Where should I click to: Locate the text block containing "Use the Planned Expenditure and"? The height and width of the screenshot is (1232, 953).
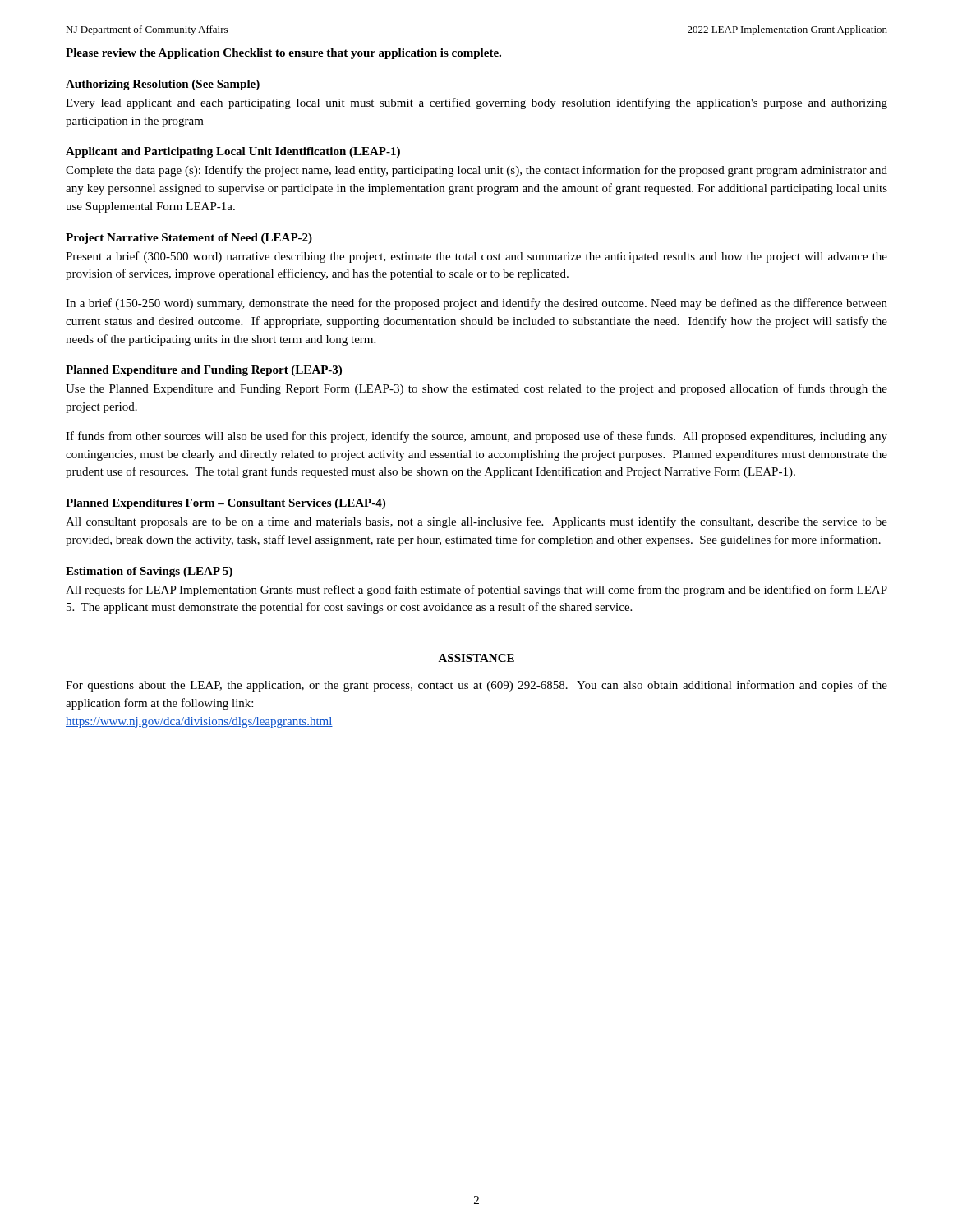click(476, 398)
